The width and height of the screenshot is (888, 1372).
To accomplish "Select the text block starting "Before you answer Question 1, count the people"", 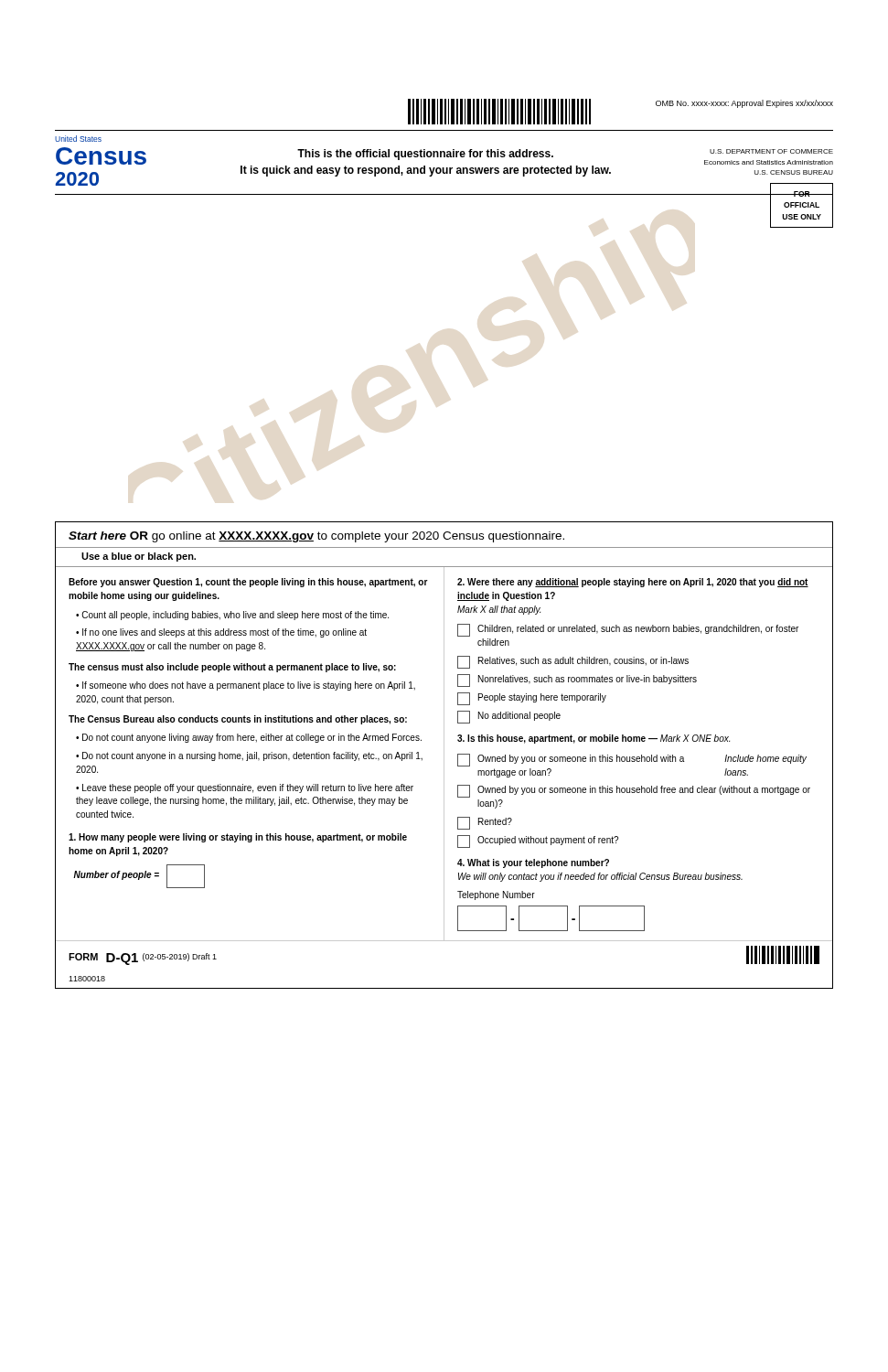I will point(248,589).
